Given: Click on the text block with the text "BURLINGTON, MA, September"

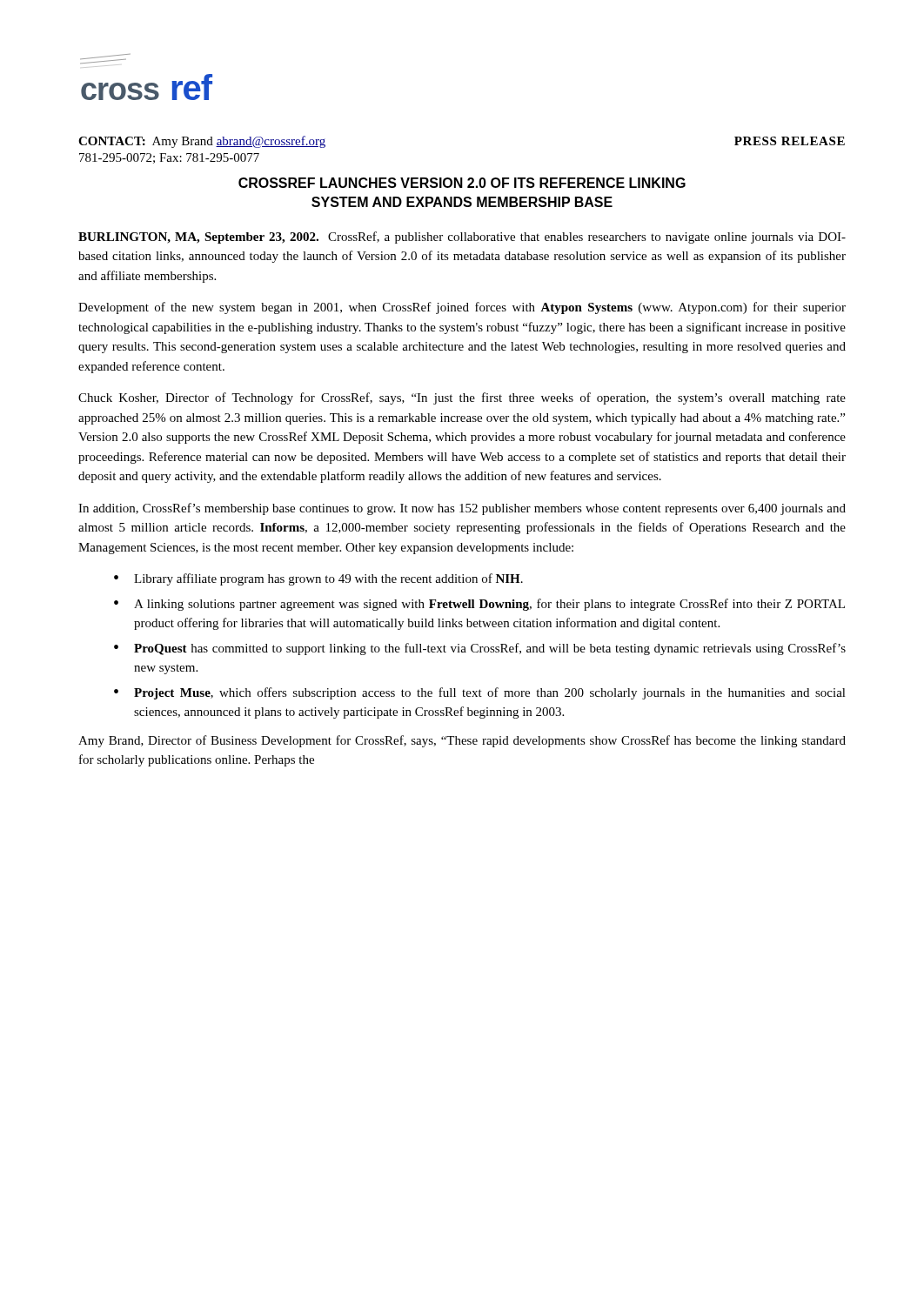Looking at the screenshot, I should [462, 256].
